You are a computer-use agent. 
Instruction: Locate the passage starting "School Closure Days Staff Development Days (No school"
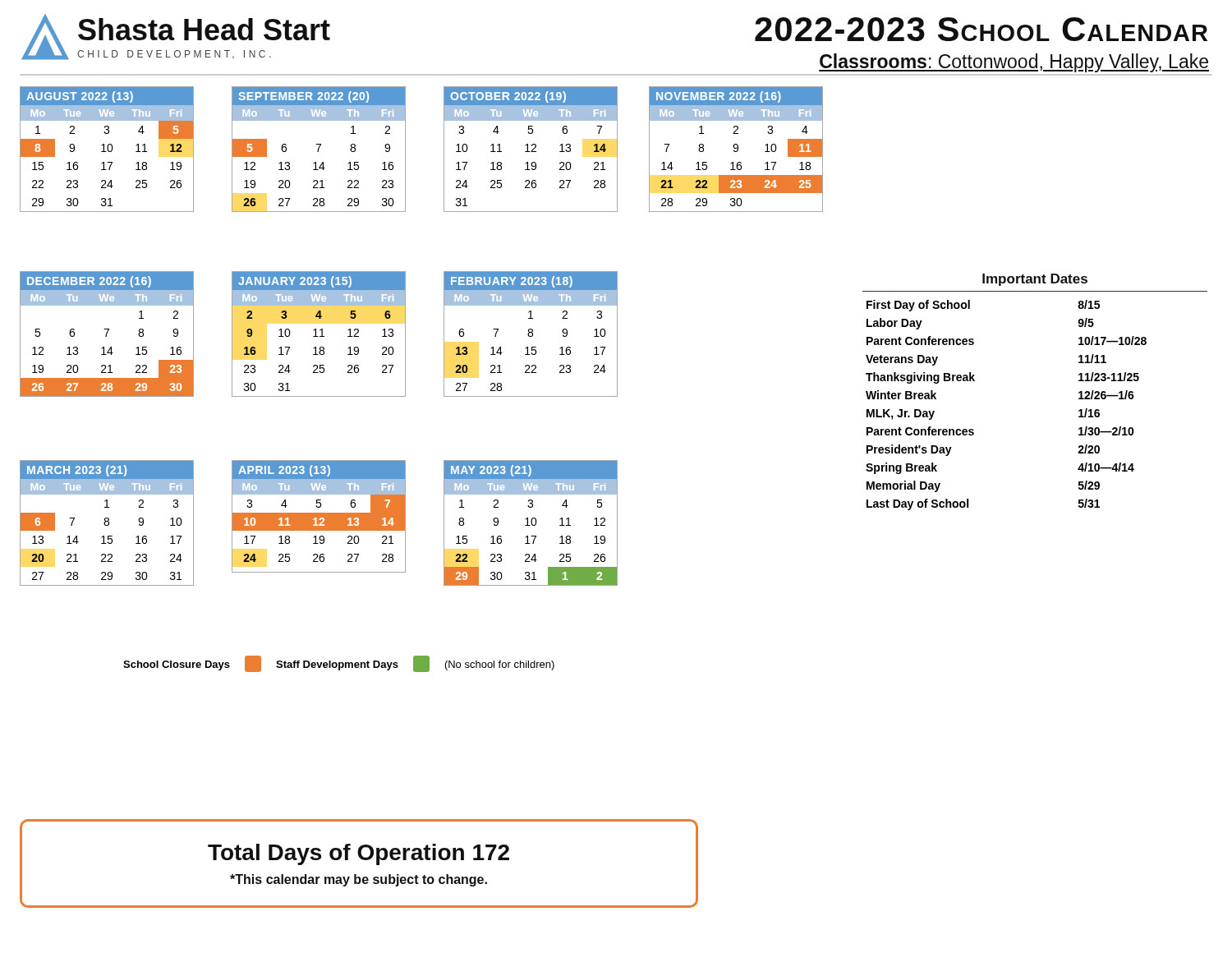[339, 664]
